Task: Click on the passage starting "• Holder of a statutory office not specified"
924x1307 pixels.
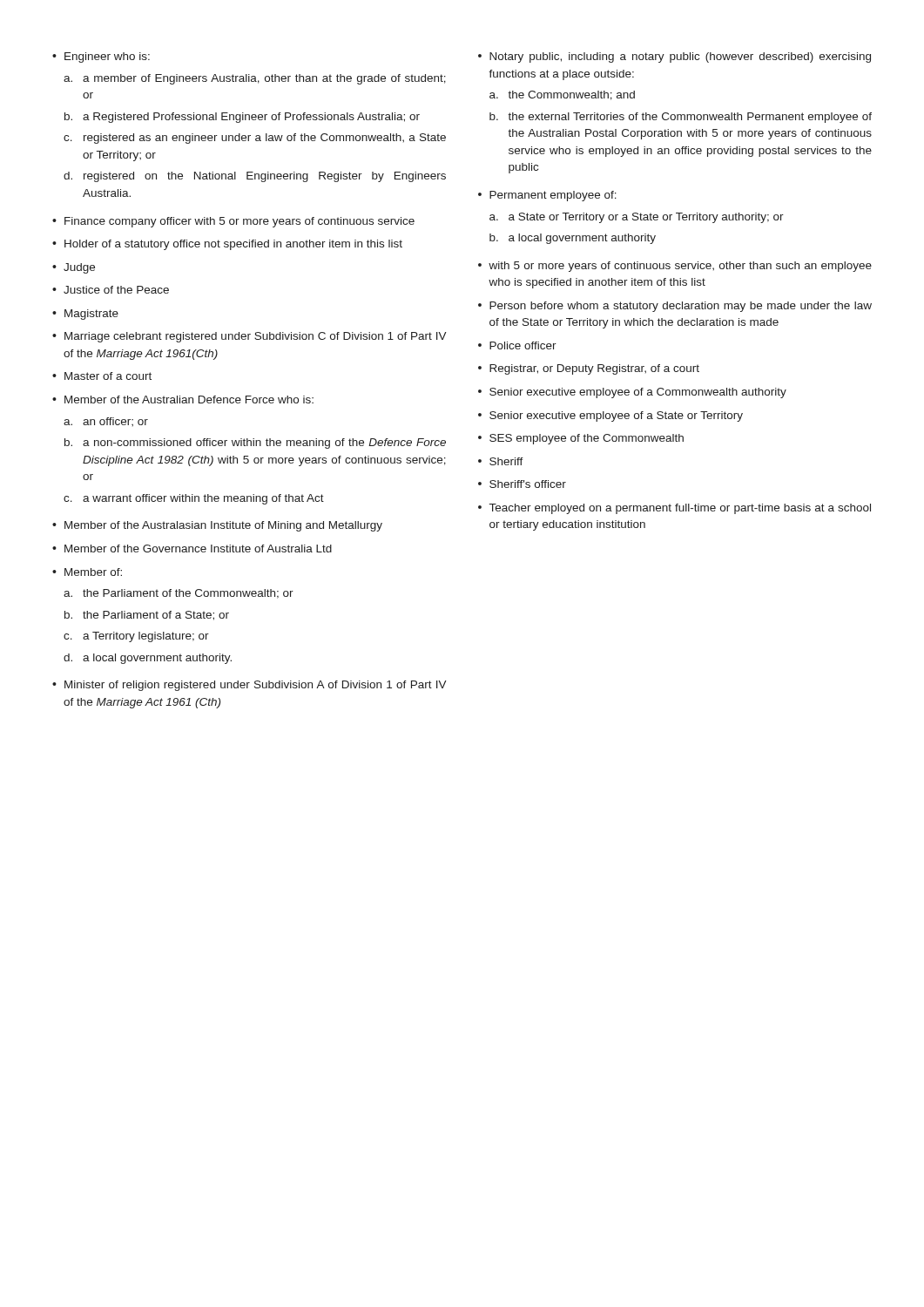Action: click(x=249, y=244)
